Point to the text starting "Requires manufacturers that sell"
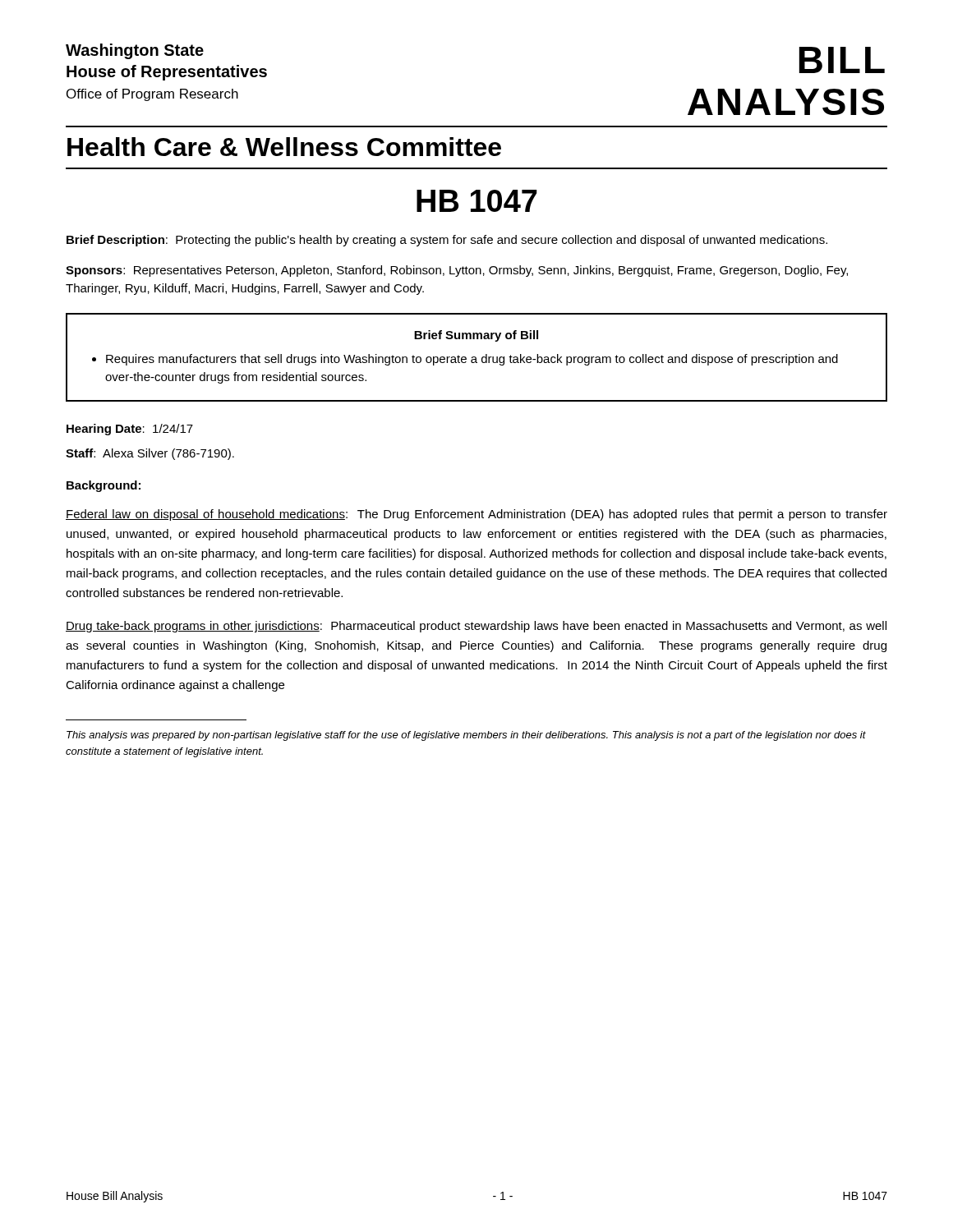The image size is (953, 1232). click(x=476, y=368)
